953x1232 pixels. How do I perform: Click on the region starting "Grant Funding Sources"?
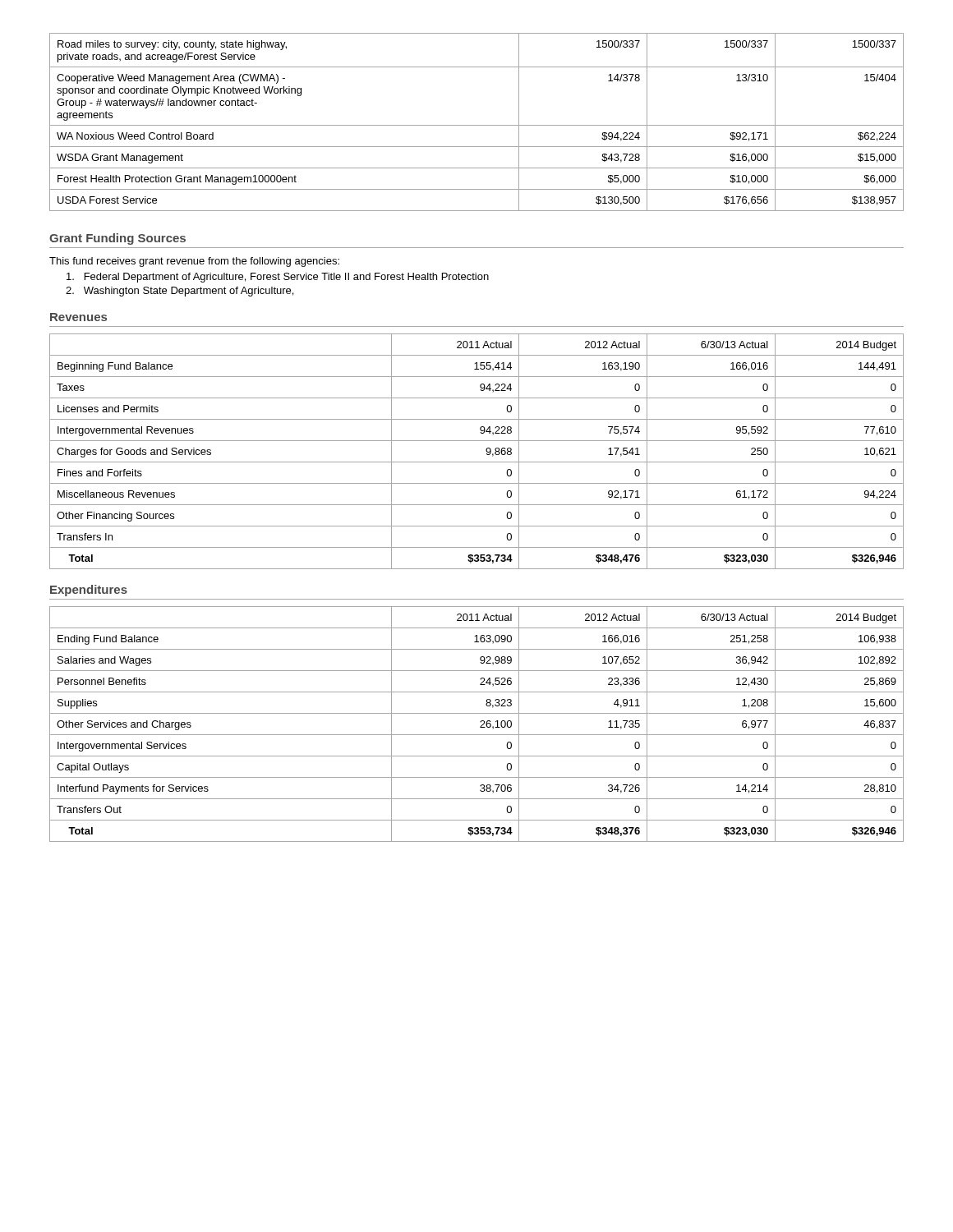[118, 238]
